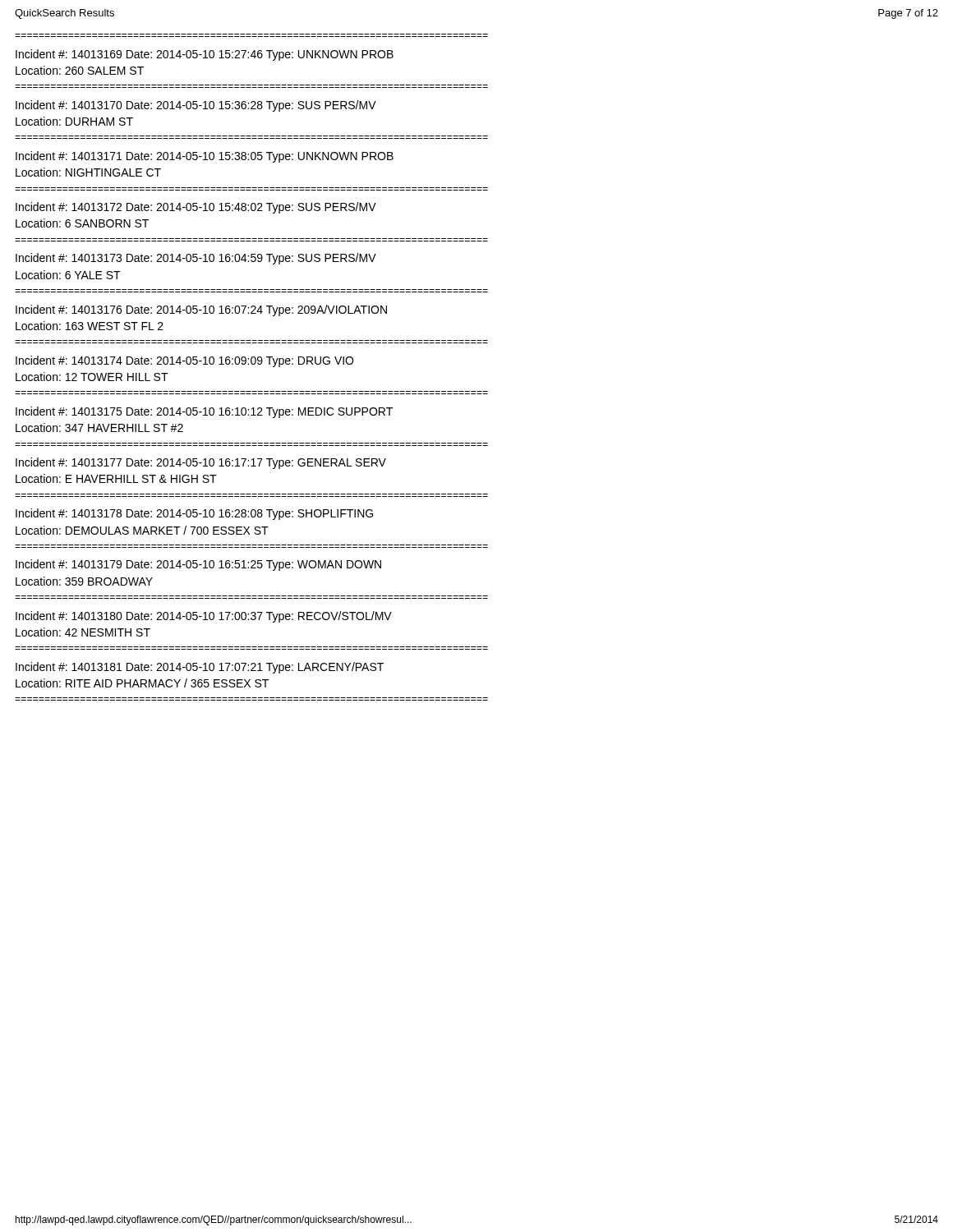Locate the list item containing "Incident #: 14013176 Date: 2014-05-10 16:07:24 Type:"
The image size is (953, 1232).
coord(201,318)
